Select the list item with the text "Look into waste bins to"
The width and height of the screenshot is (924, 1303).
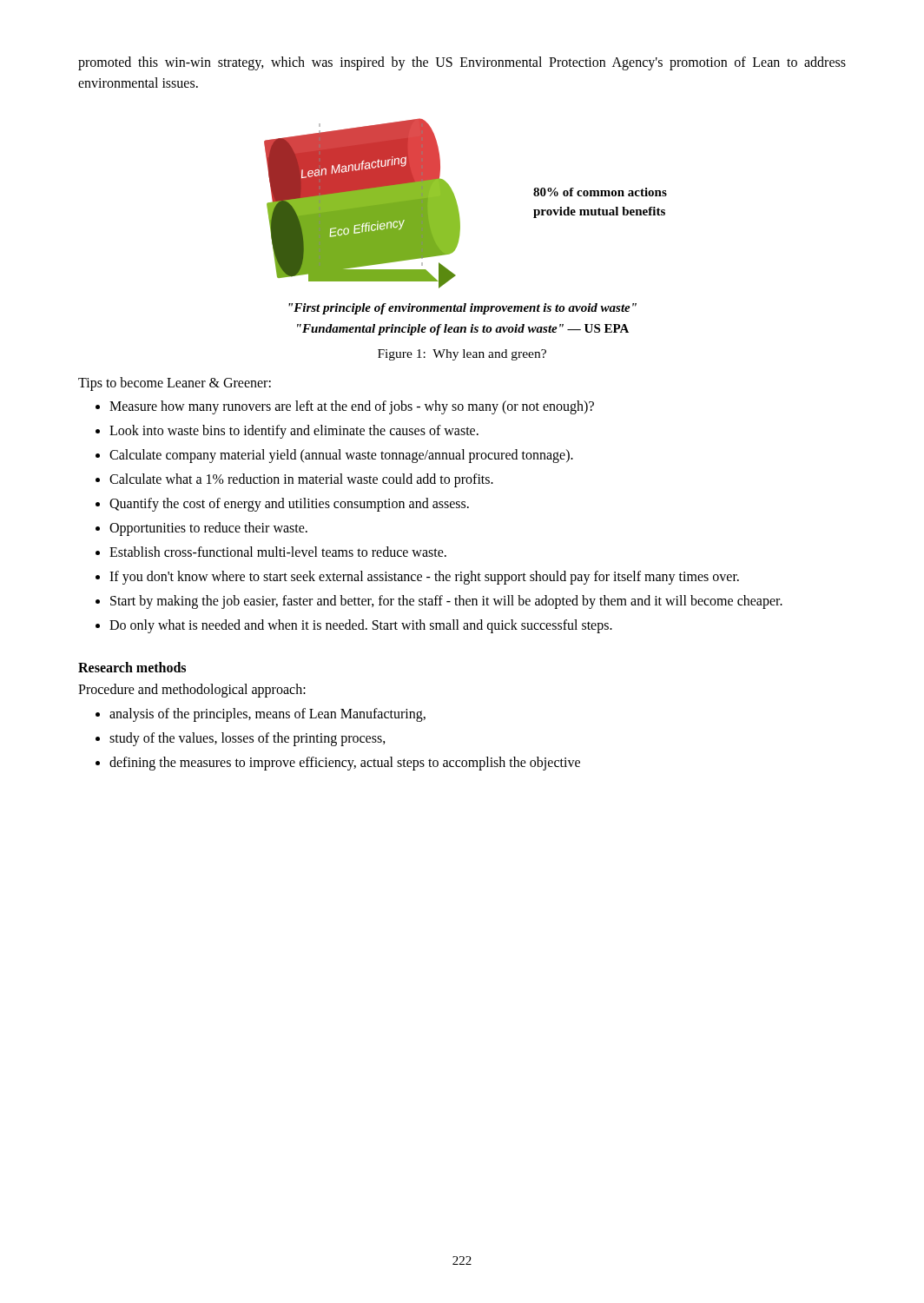(294, 430)
